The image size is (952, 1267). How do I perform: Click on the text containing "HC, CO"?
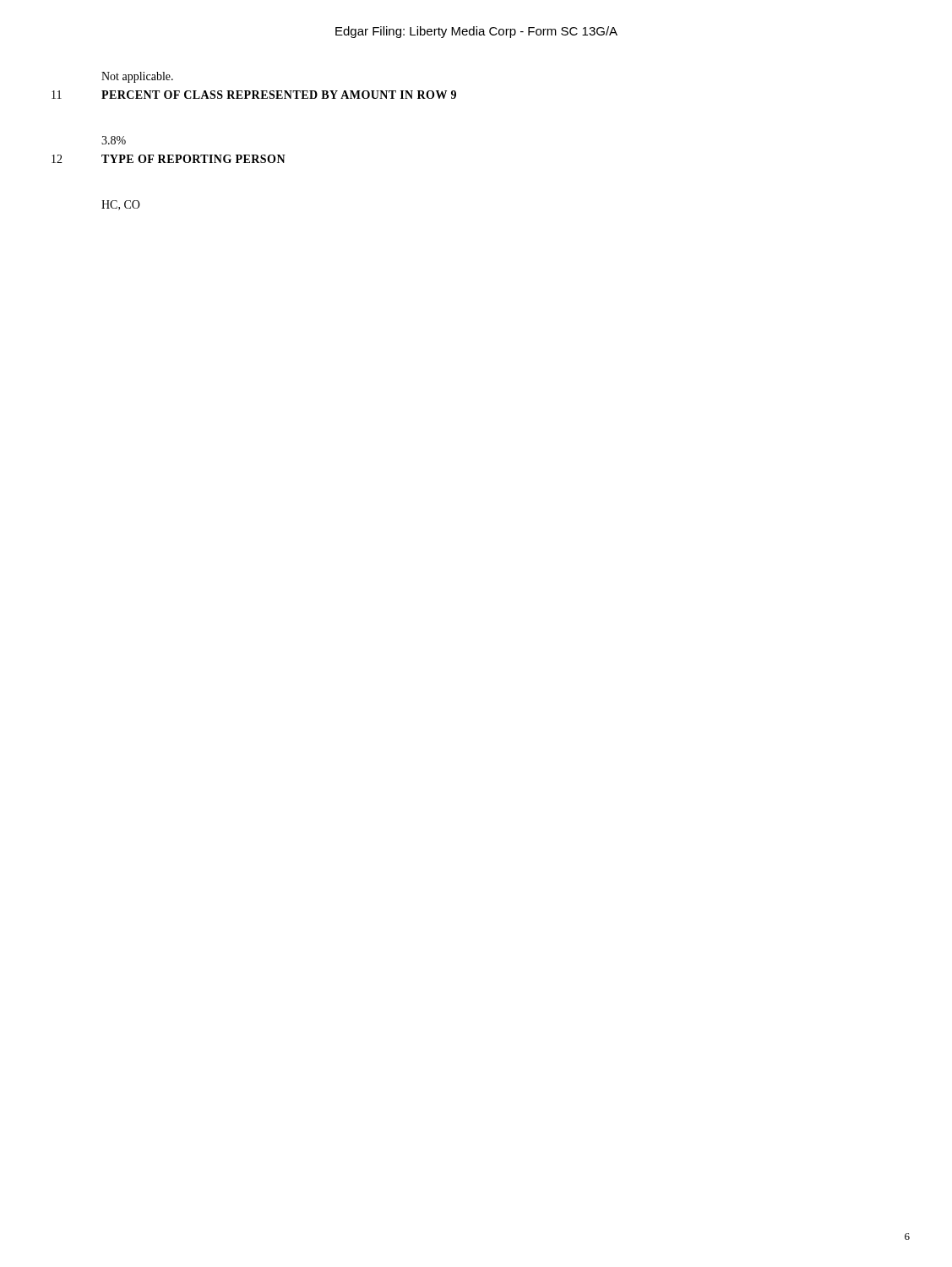121,205
